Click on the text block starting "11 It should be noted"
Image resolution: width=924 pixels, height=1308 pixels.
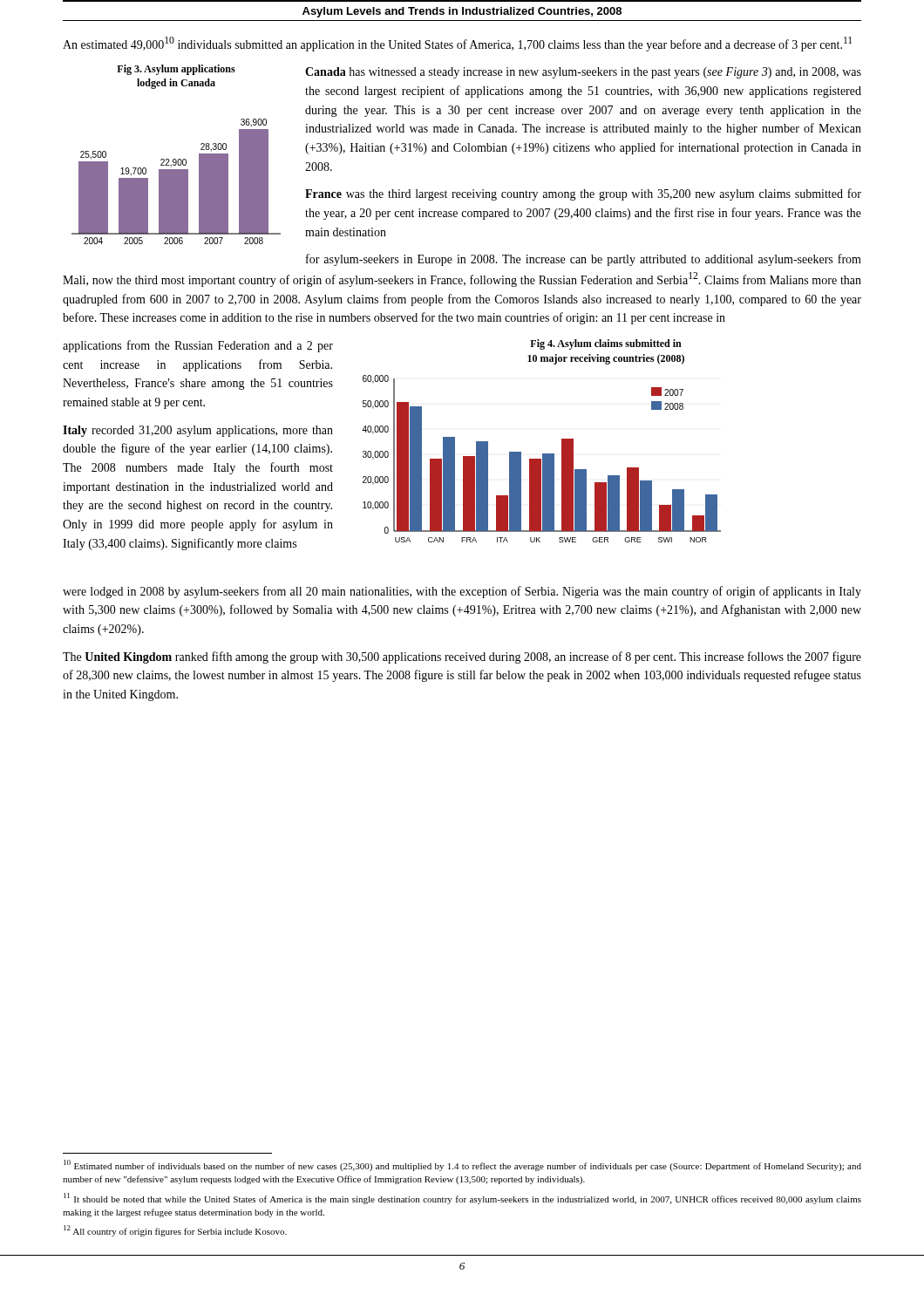click(x=462, y=1204)
